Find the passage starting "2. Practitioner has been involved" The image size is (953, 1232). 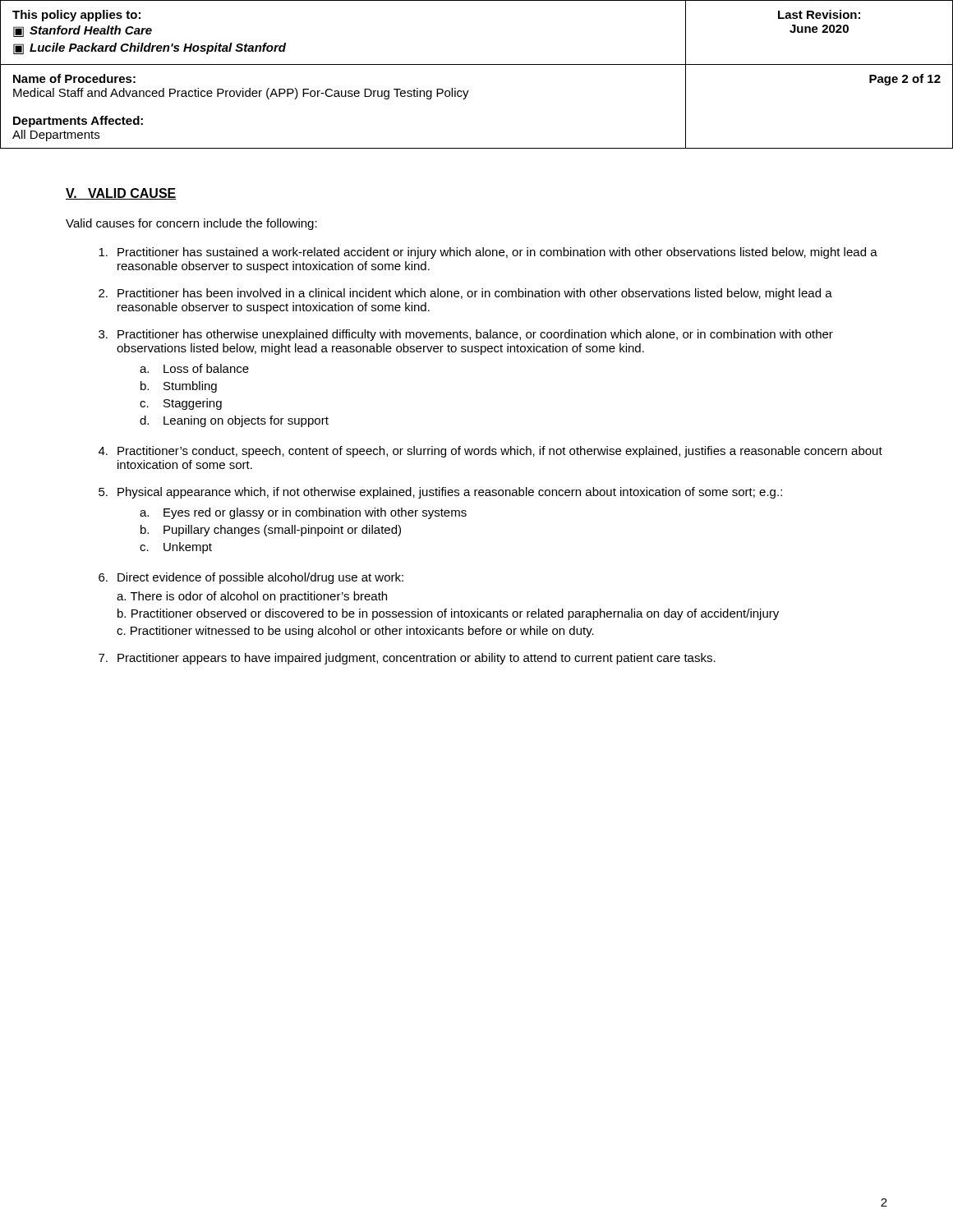[x=476, y=300]
